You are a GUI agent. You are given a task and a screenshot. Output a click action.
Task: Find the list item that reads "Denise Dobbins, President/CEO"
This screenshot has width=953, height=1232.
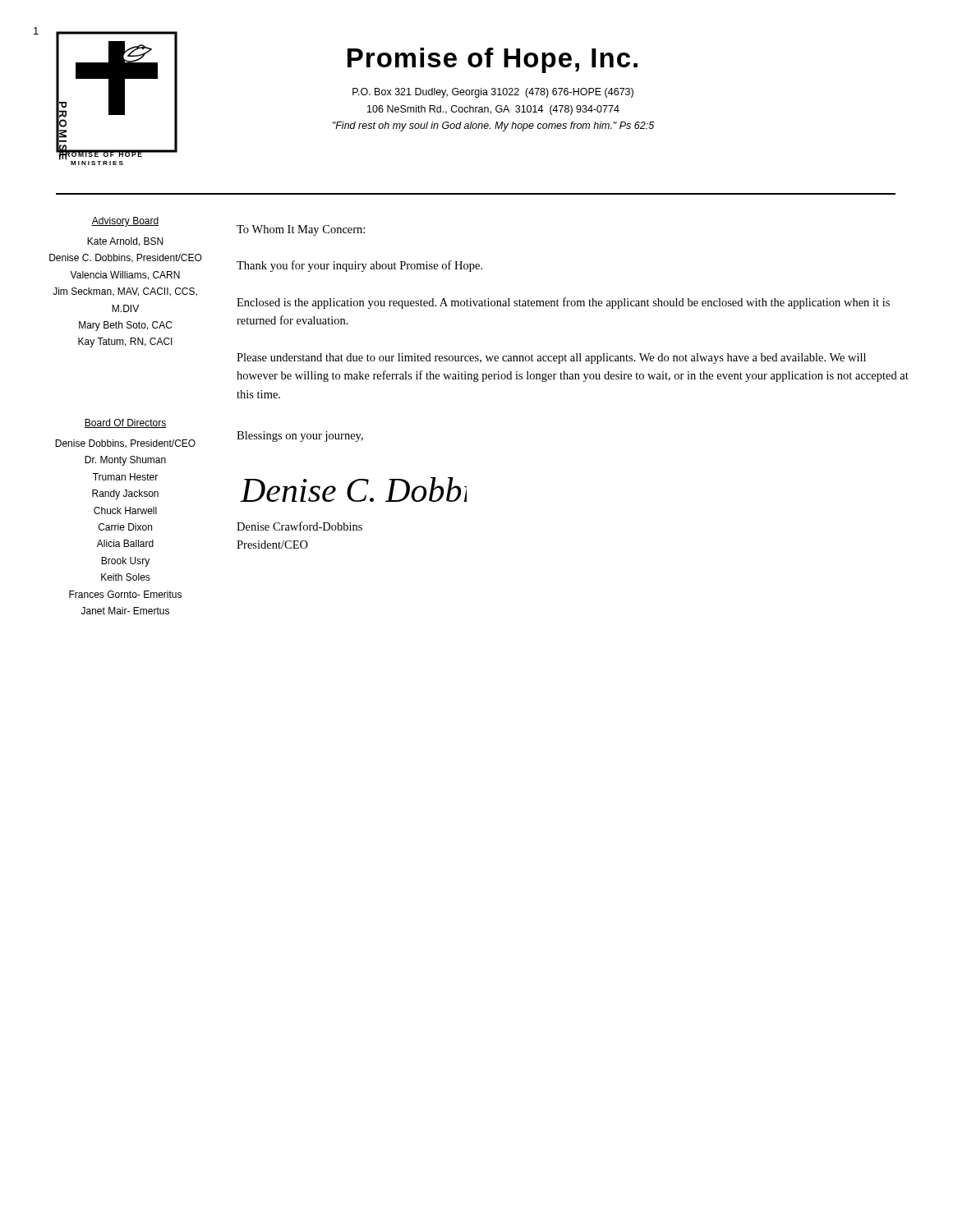coord(125,444)
